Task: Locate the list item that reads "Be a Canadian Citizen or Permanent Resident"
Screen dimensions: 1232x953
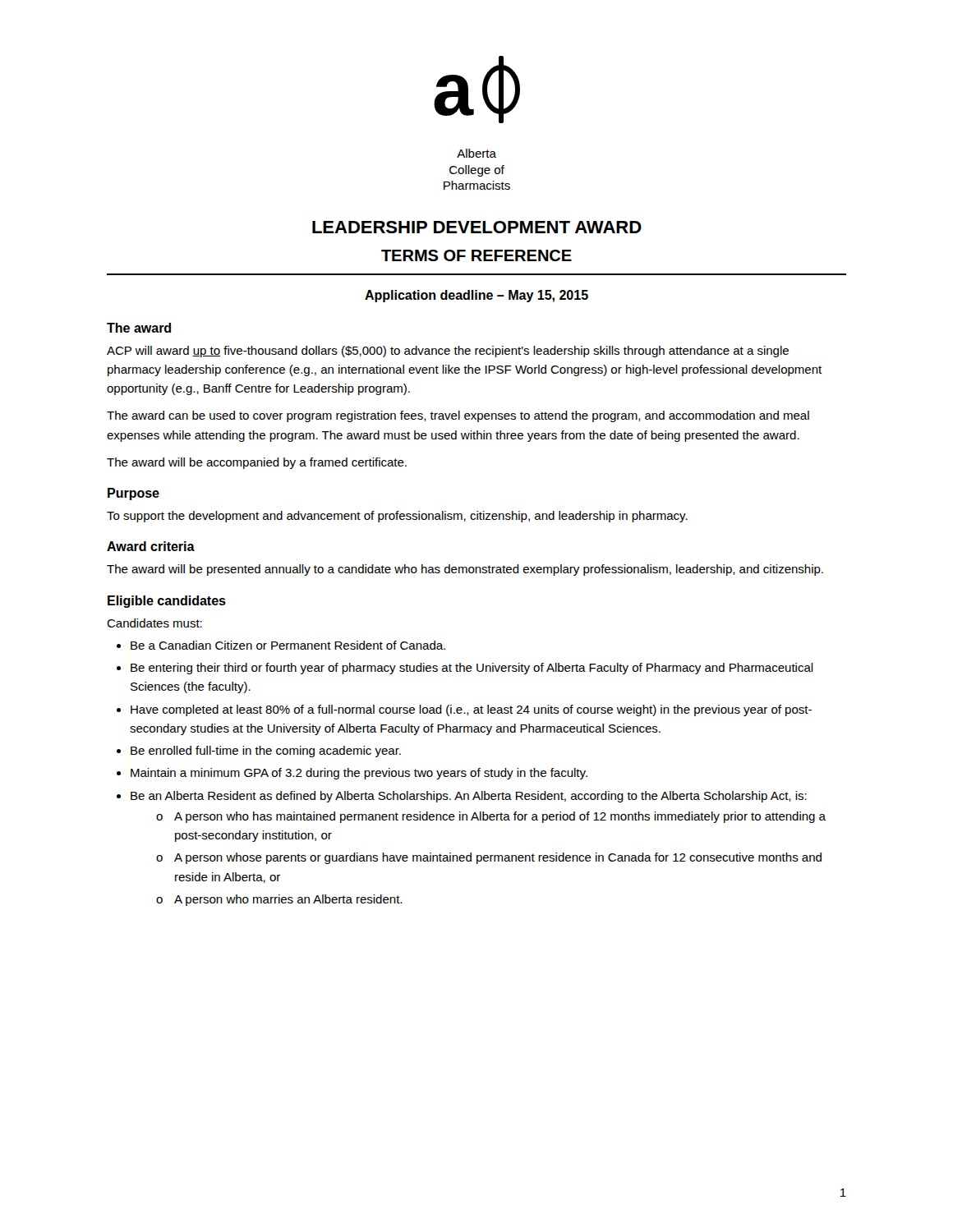Action: (x=288, y=645)
